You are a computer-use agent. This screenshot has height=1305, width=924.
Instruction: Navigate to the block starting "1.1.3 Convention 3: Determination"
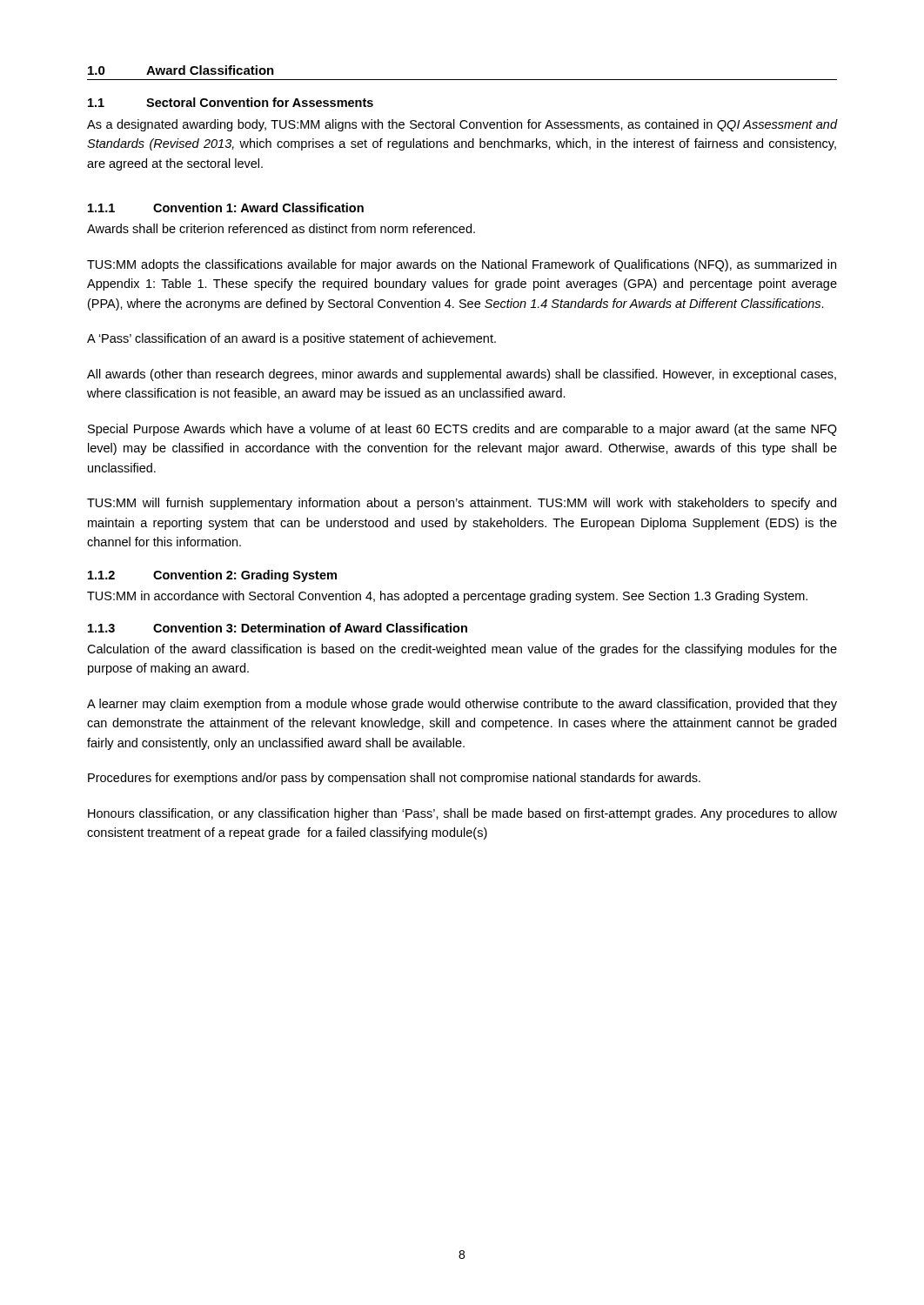click(x=277, y=628)
